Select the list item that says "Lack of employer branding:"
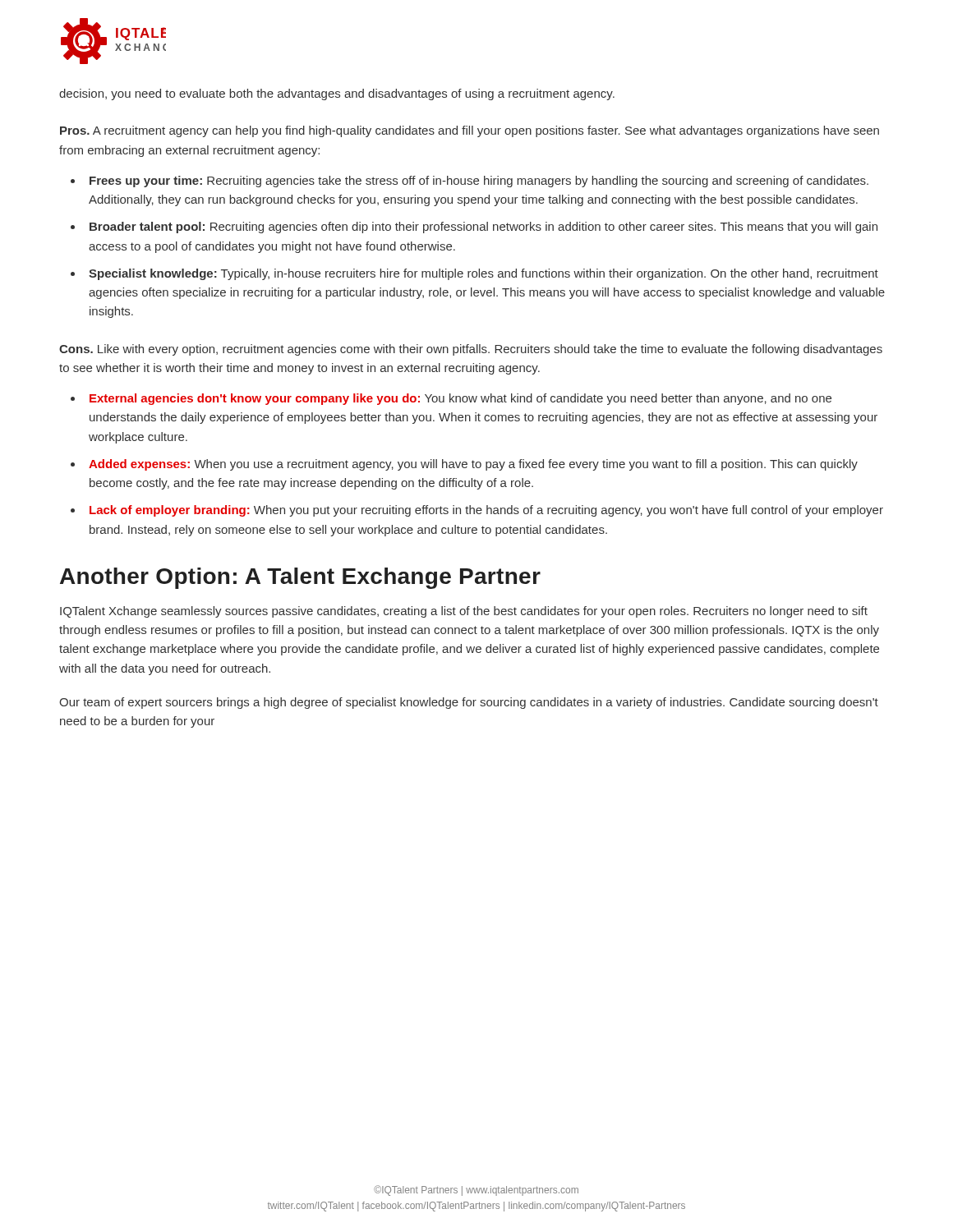Viewport: 953px width, 1232px height. click(x=486, y=519)
